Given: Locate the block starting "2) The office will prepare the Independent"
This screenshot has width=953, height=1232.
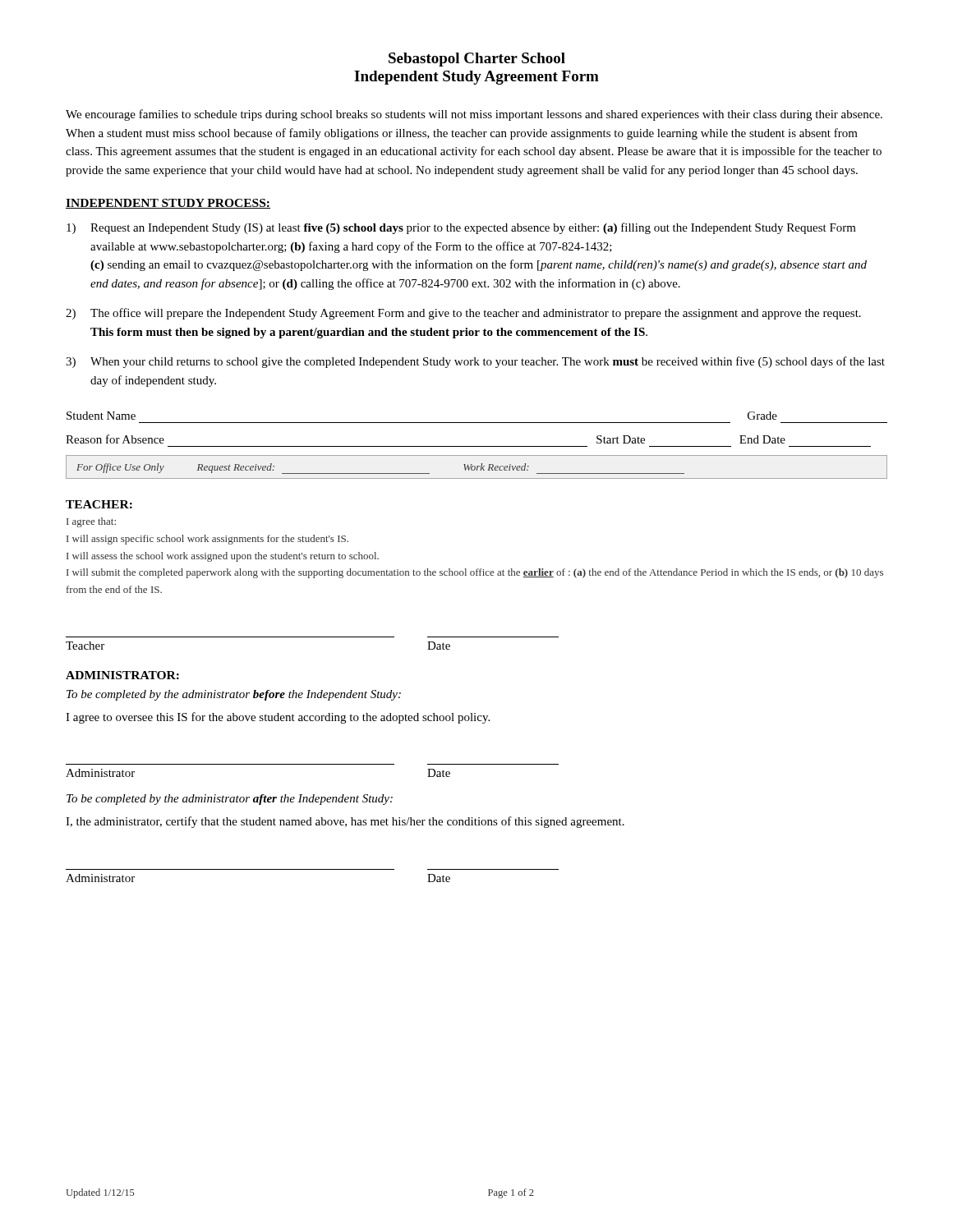Looking at the screenshot, I should [x=476, y=322].
